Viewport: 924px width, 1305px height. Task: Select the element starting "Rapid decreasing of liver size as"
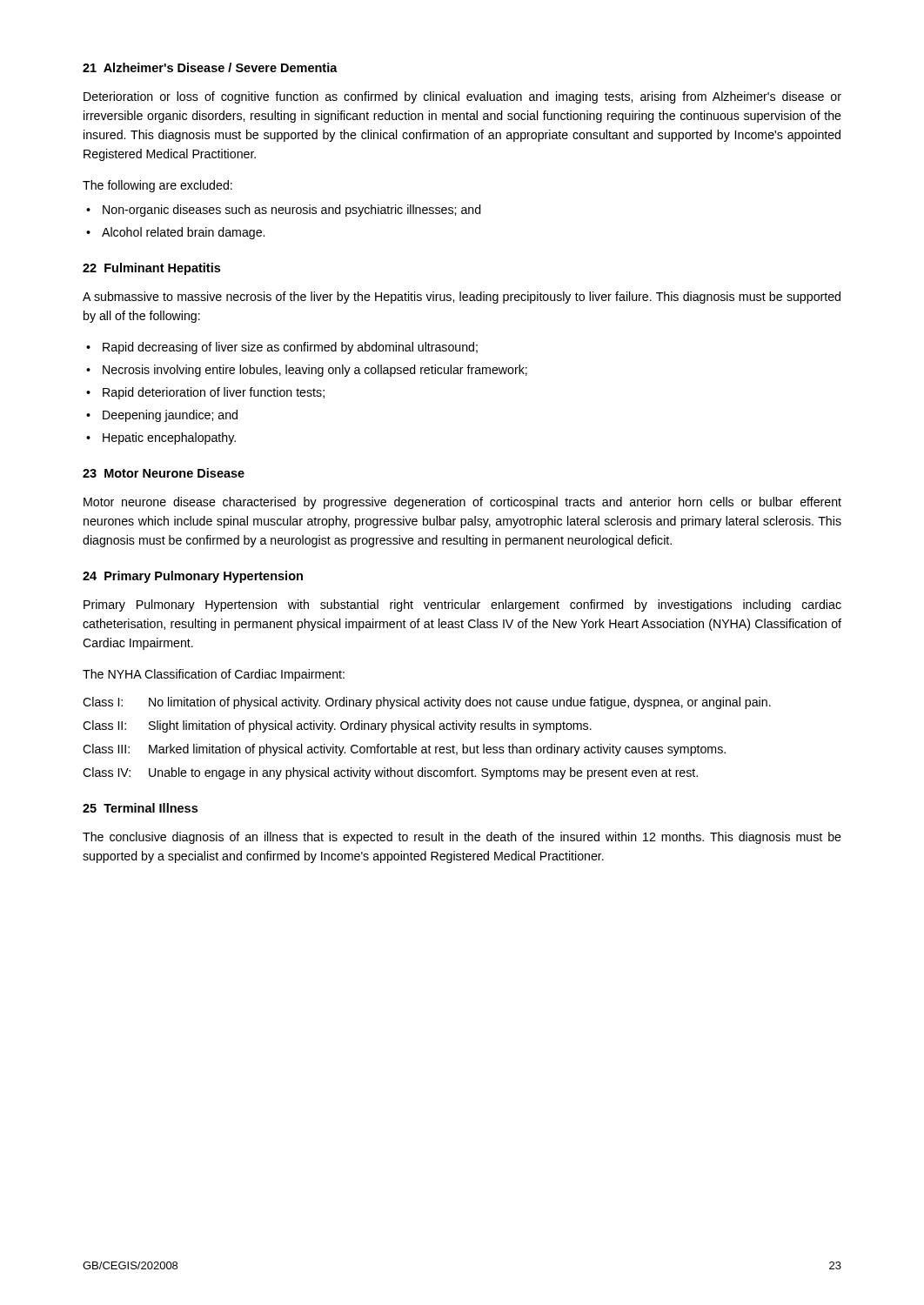point(290,347)
